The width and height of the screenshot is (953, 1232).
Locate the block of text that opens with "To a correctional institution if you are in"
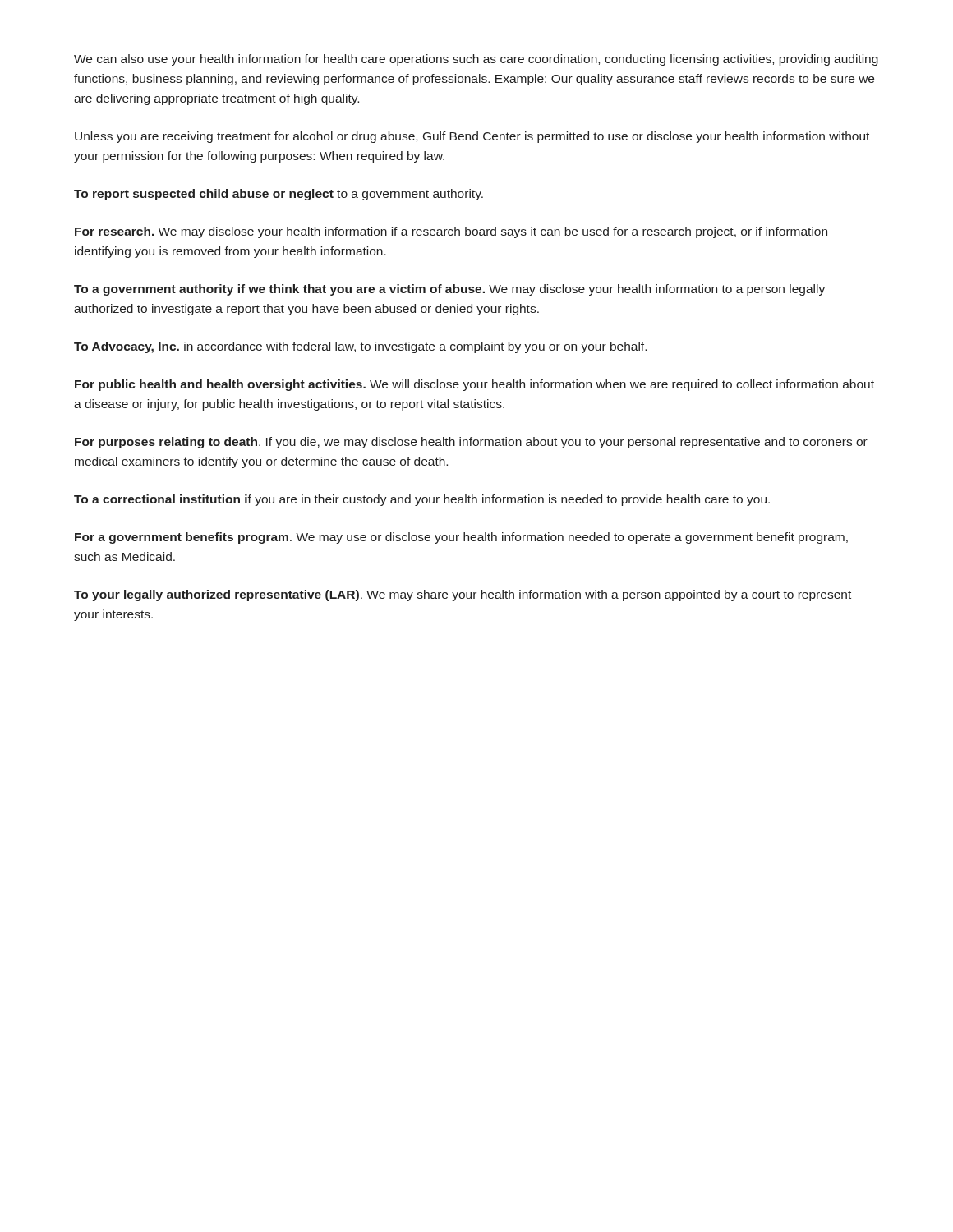pyautogui.click(x=422, y=499)
